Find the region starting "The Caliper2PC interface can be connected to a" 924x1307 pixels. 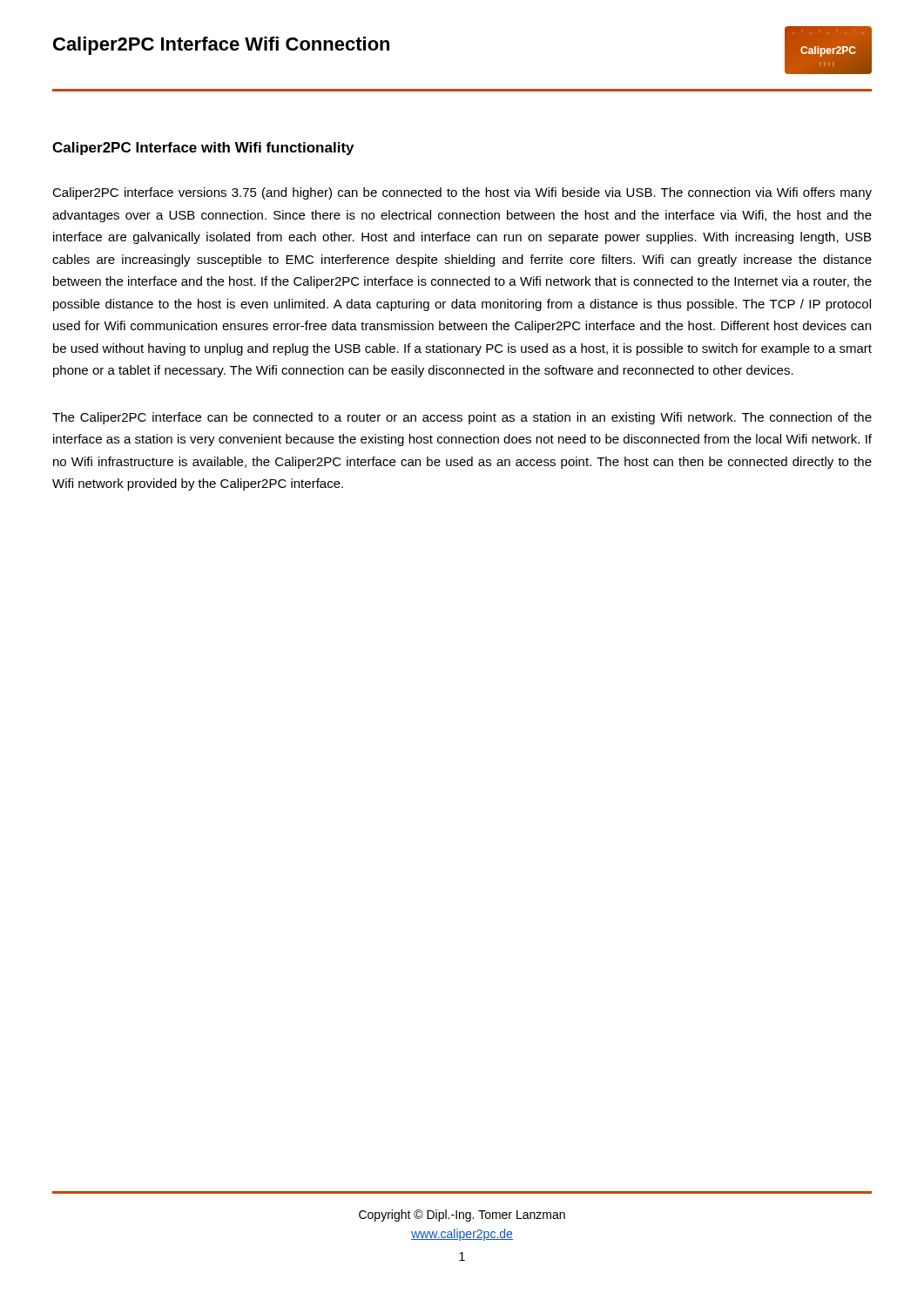462,450
